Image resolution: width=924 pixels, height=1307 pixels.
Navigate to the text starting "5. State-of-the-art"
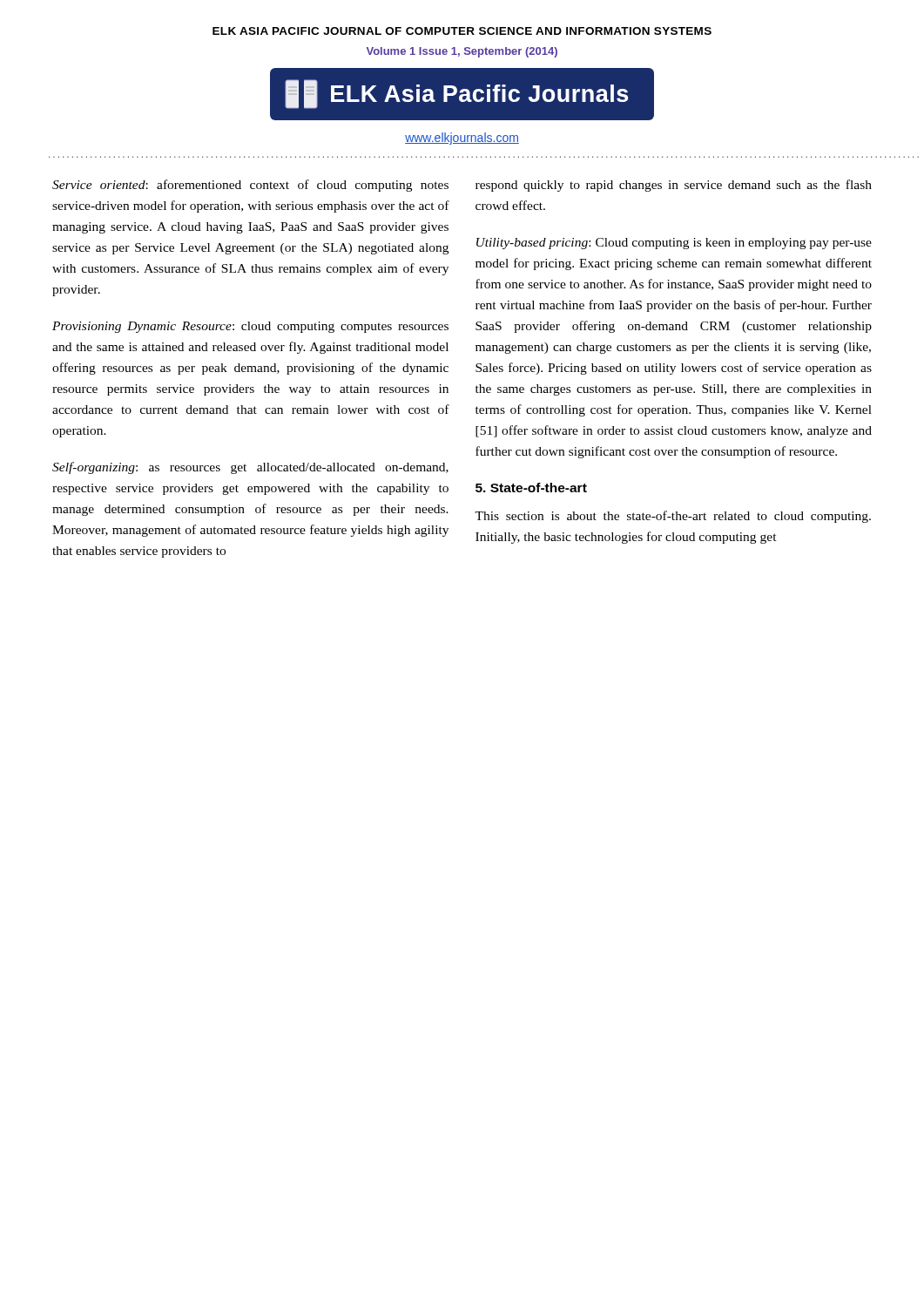tap(531, 488)
